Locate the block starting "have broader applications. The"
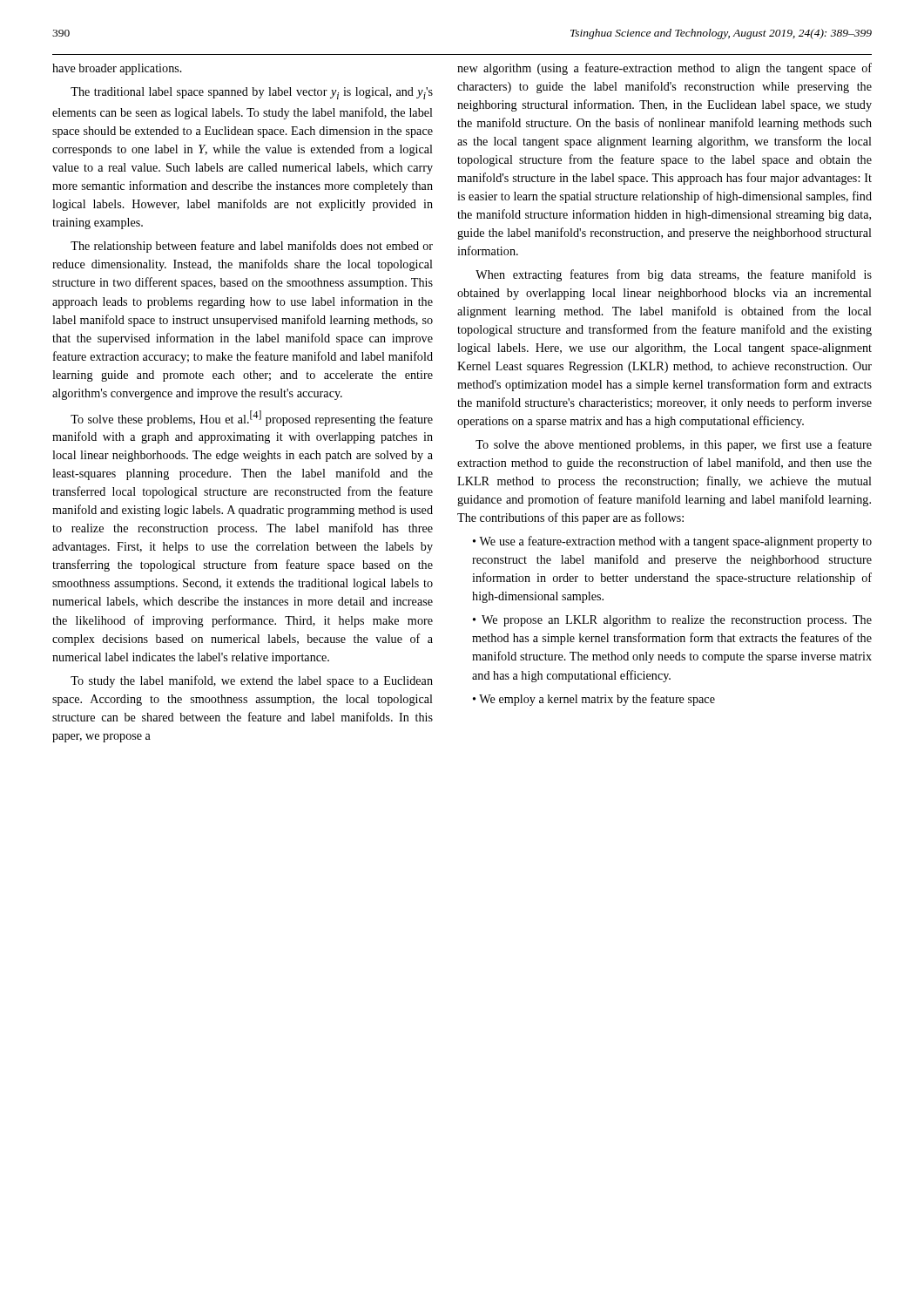Image resolution: width=924 pixels, height=1307 pixels. [243, 402]
